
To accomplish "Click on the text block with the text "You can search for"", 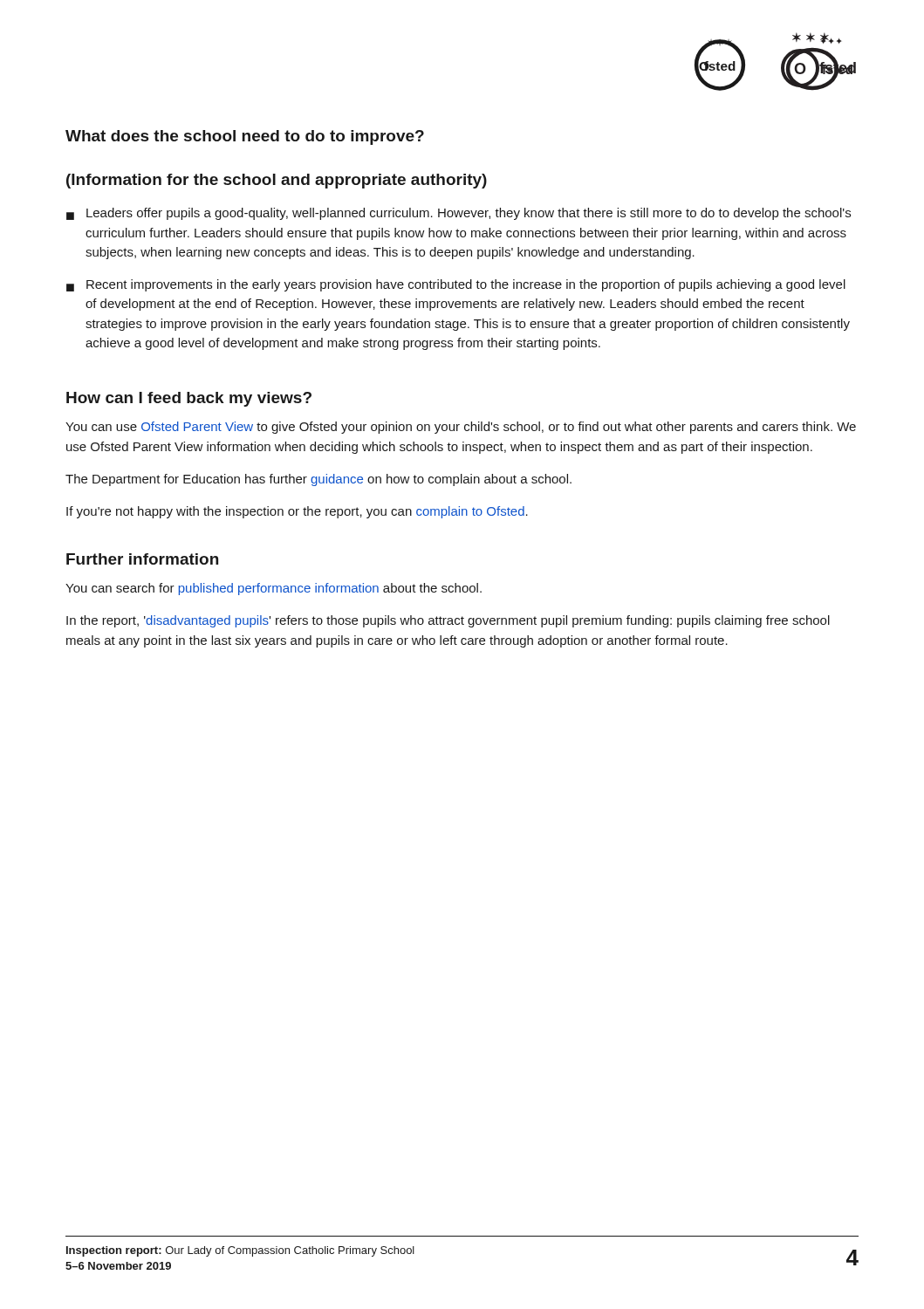I will tap(274, 587).
